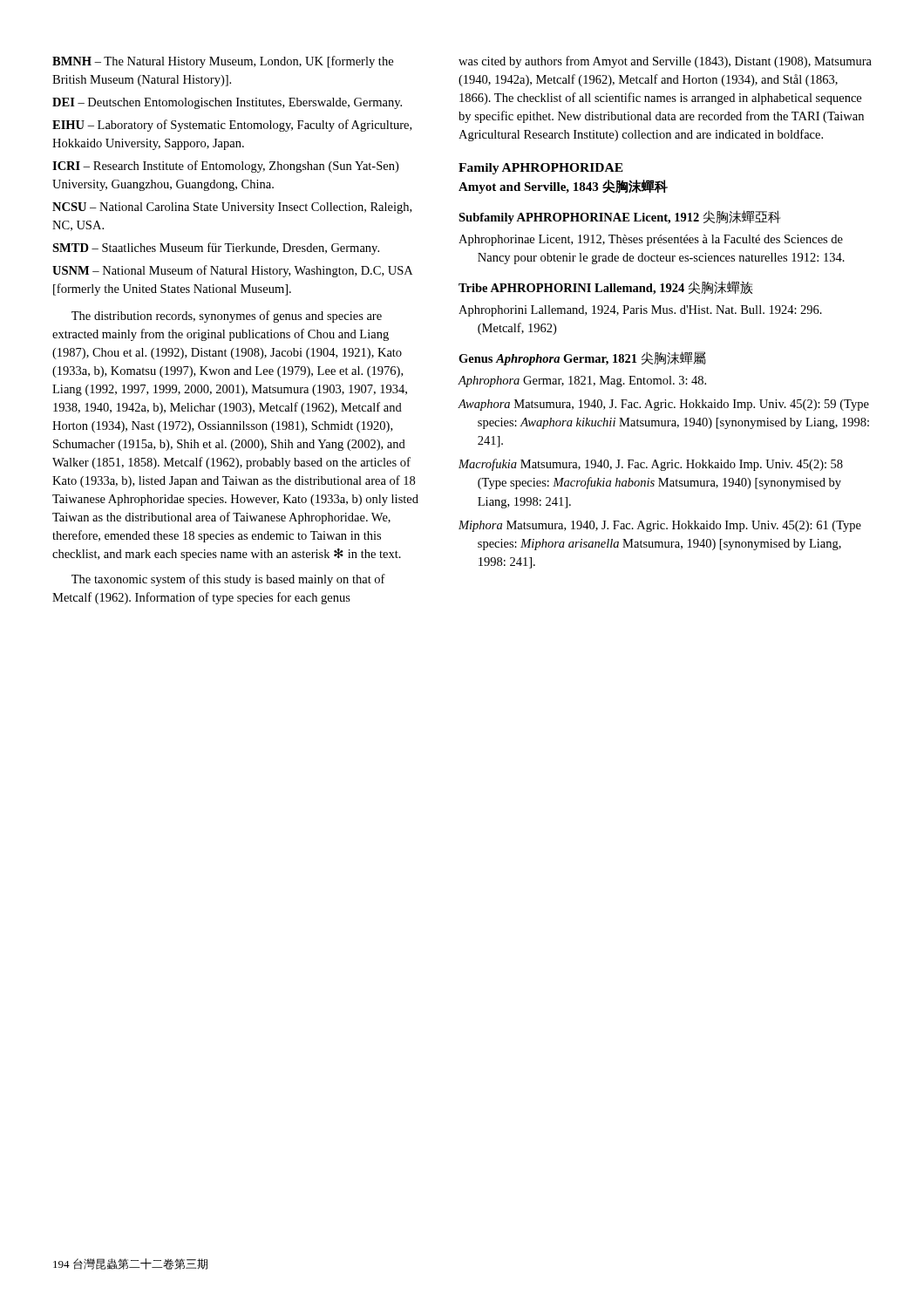Locate the list item with the text "SMTD – Staatliches Museum für Tierkunde, Dresden, Germany."
This screenshot has width=924, height=1308.
(x=240, y=248)
